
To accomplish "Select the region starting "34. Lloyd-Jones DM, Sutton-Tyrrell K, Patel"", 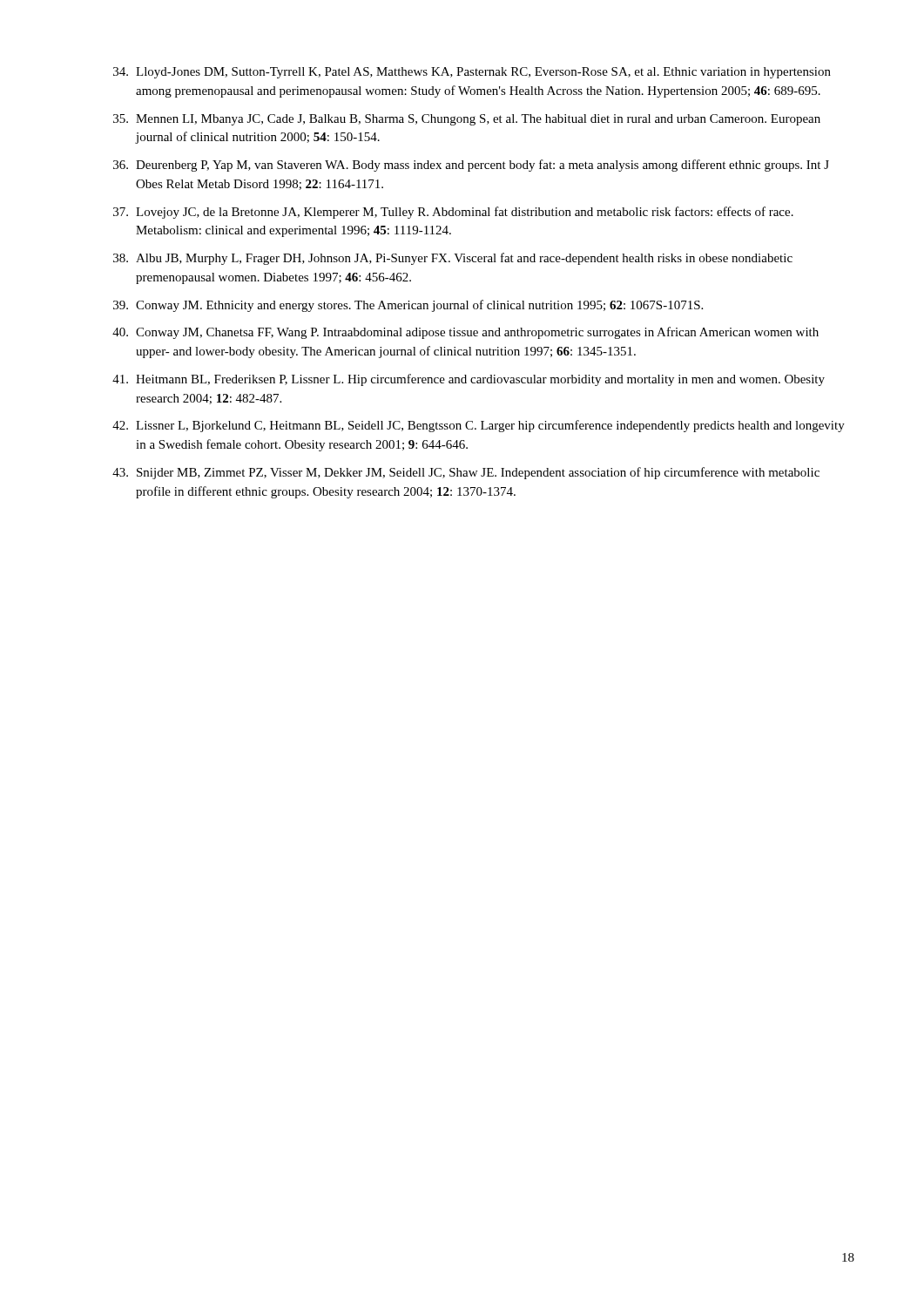I will 471,82.
